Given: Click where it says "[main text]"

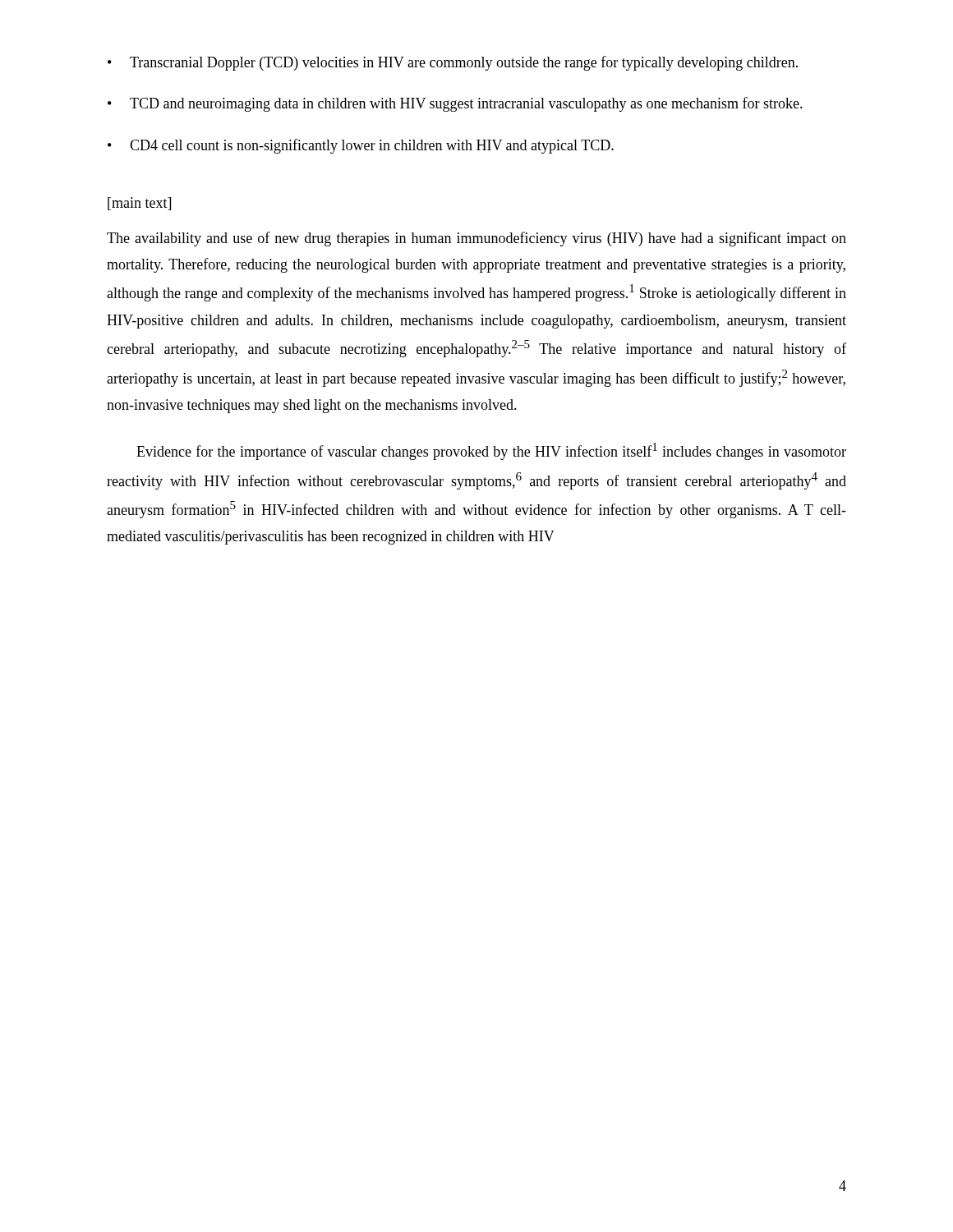Looking at the screenshot, I should pyautogui.click(x=139, y=203).
